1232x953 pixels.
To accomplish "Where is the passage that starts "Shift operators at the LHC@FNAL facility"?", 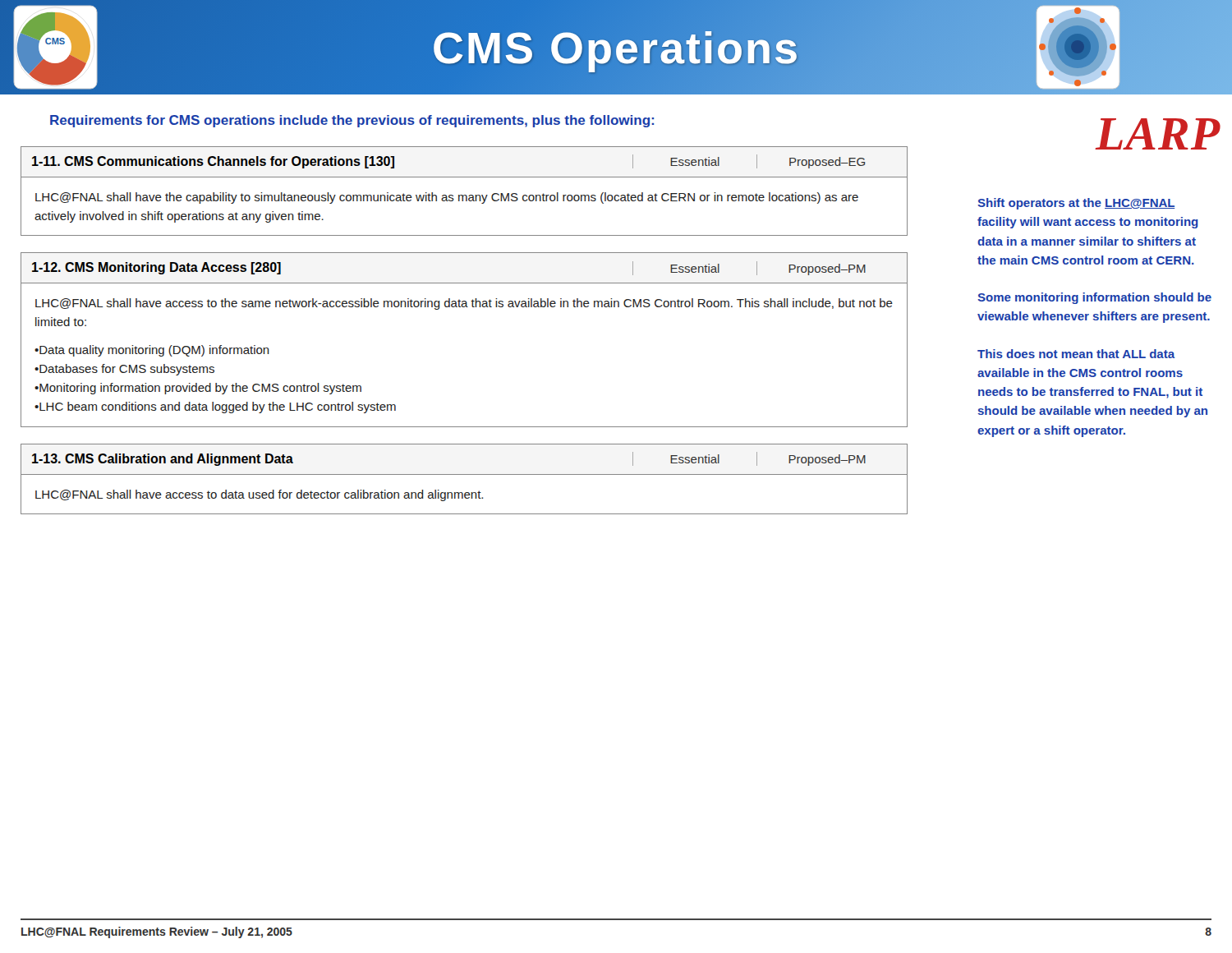I will tap(1088, 231).
